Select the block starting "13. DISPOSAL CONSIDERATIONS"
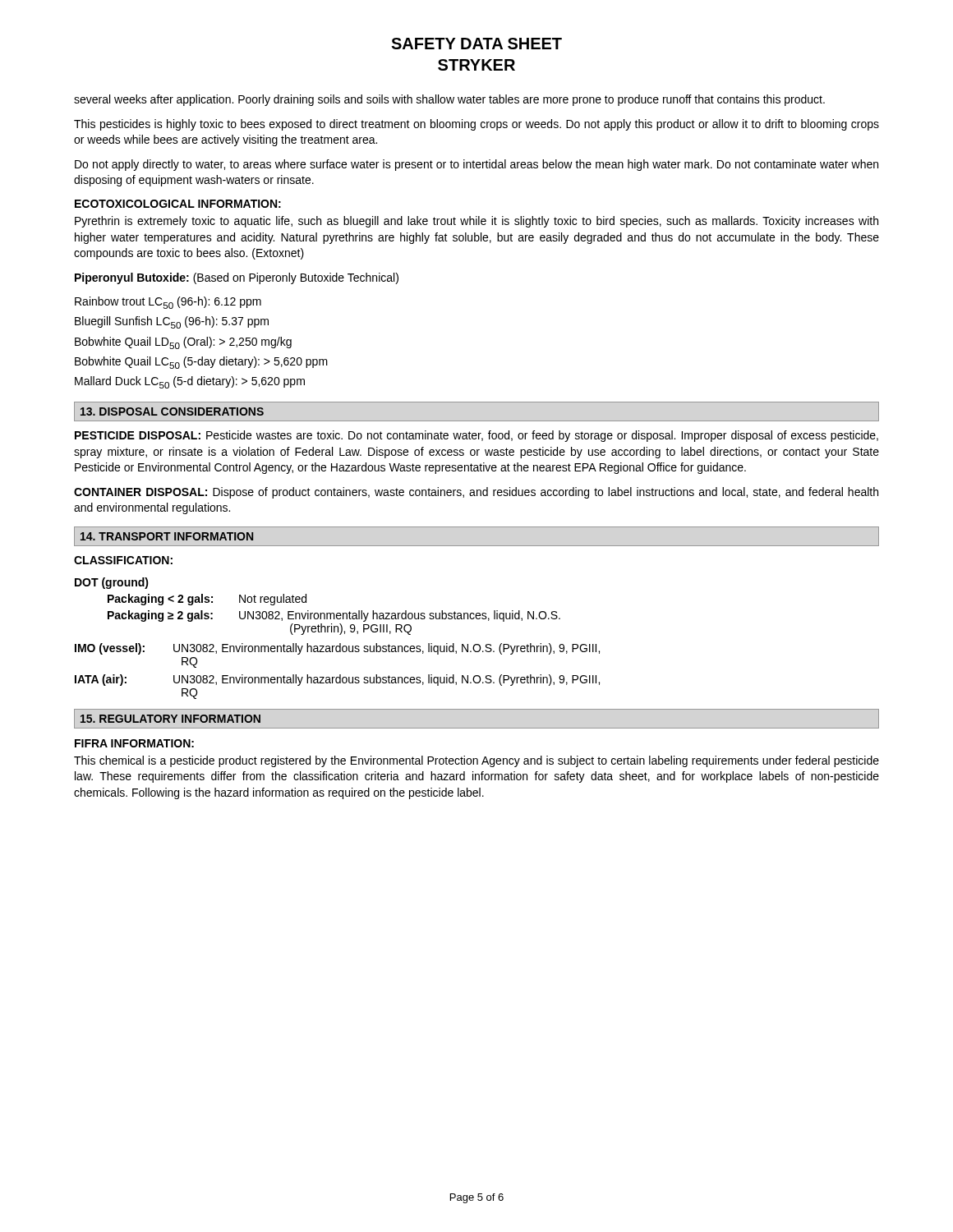 (x=172, y=411)
